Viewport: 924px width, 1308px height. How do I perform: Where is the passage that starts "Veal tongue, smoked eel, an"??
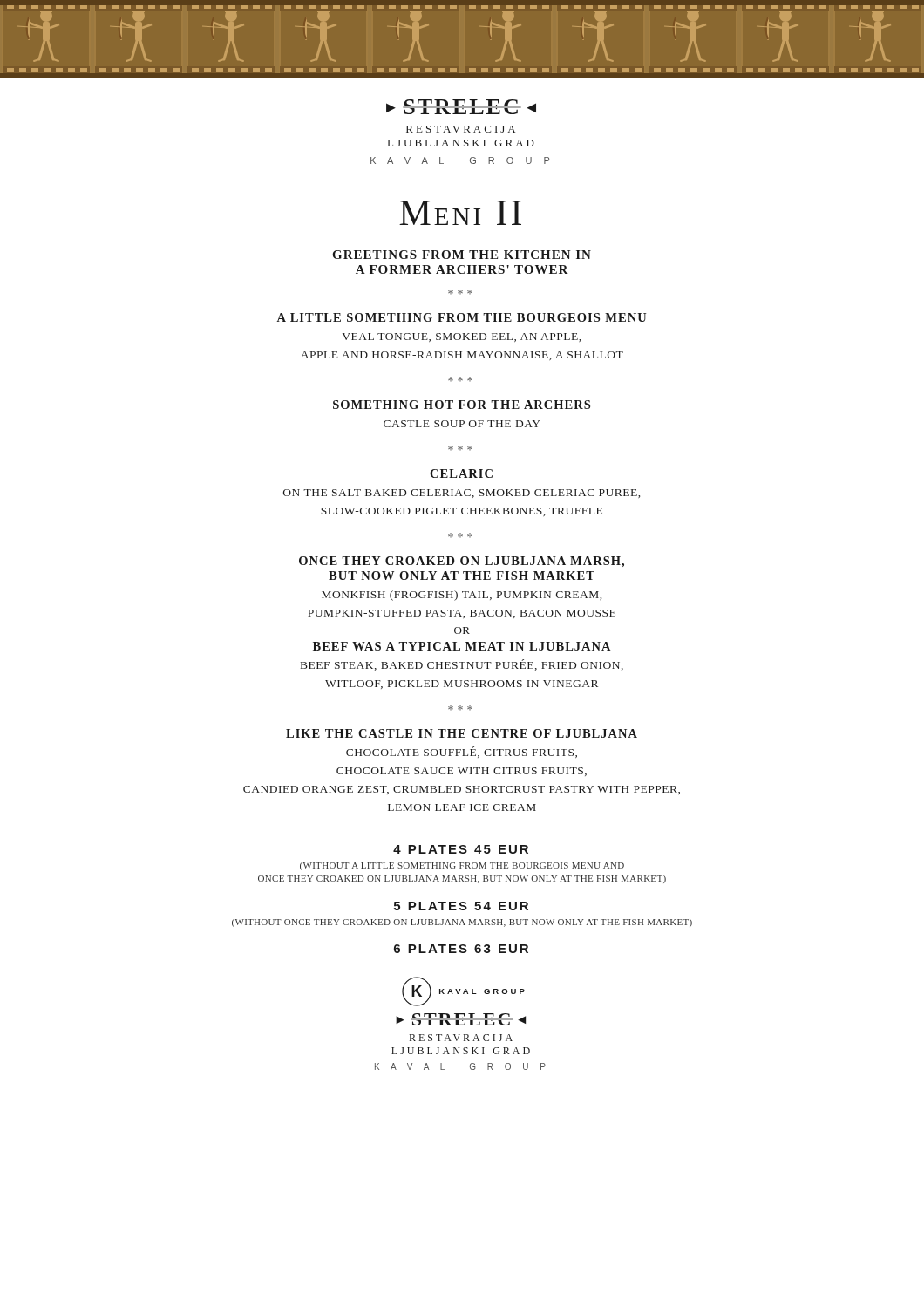(x=462, y=346)
